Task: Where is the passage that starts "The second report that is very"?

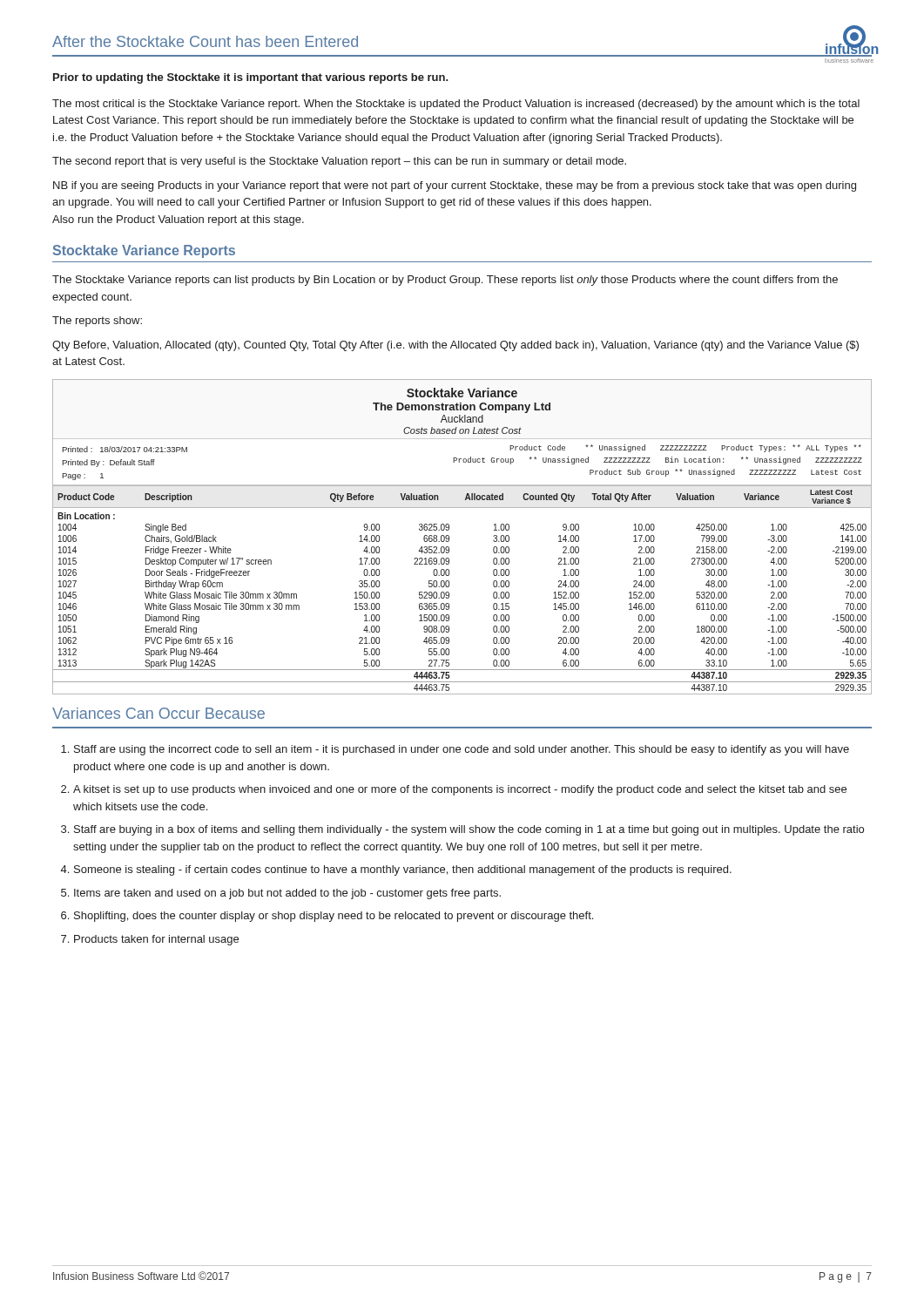Action: tap(462, 161)
